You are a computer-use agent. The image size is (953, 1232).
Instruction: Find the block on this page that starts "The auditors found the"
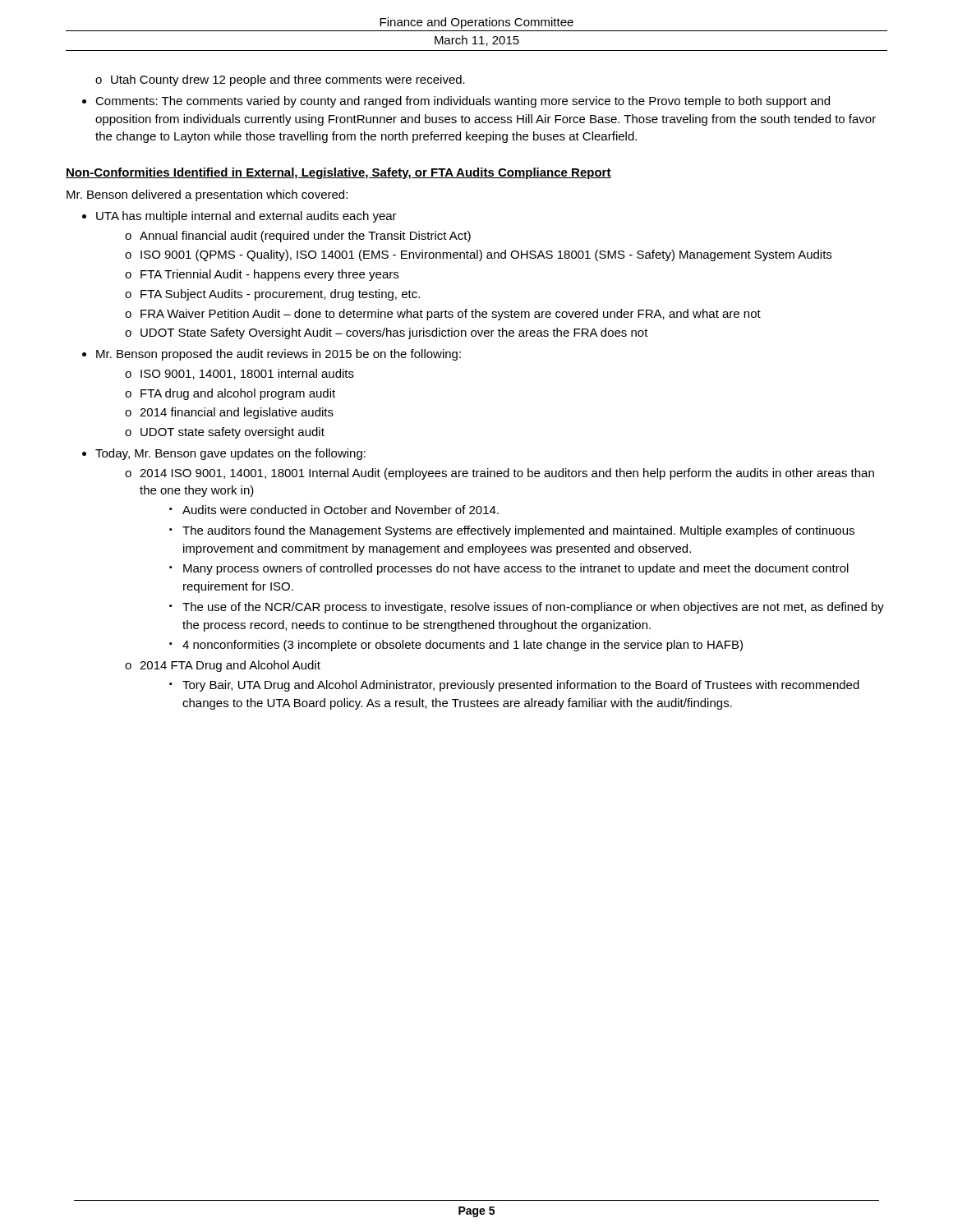click(x=519, y=539)
